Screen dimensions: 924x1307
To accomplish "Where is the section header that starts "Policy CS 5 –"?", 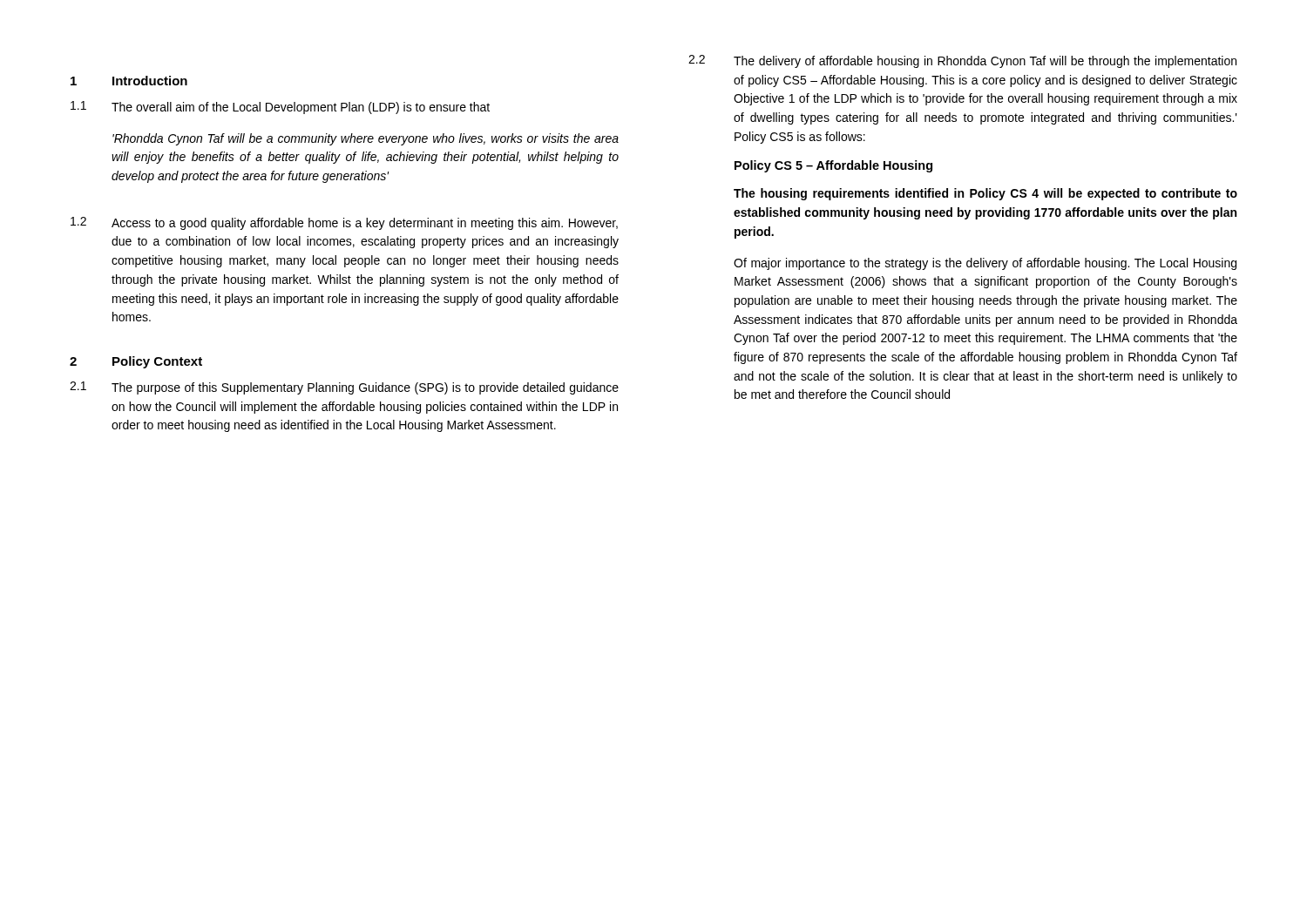I will point(833,166).
